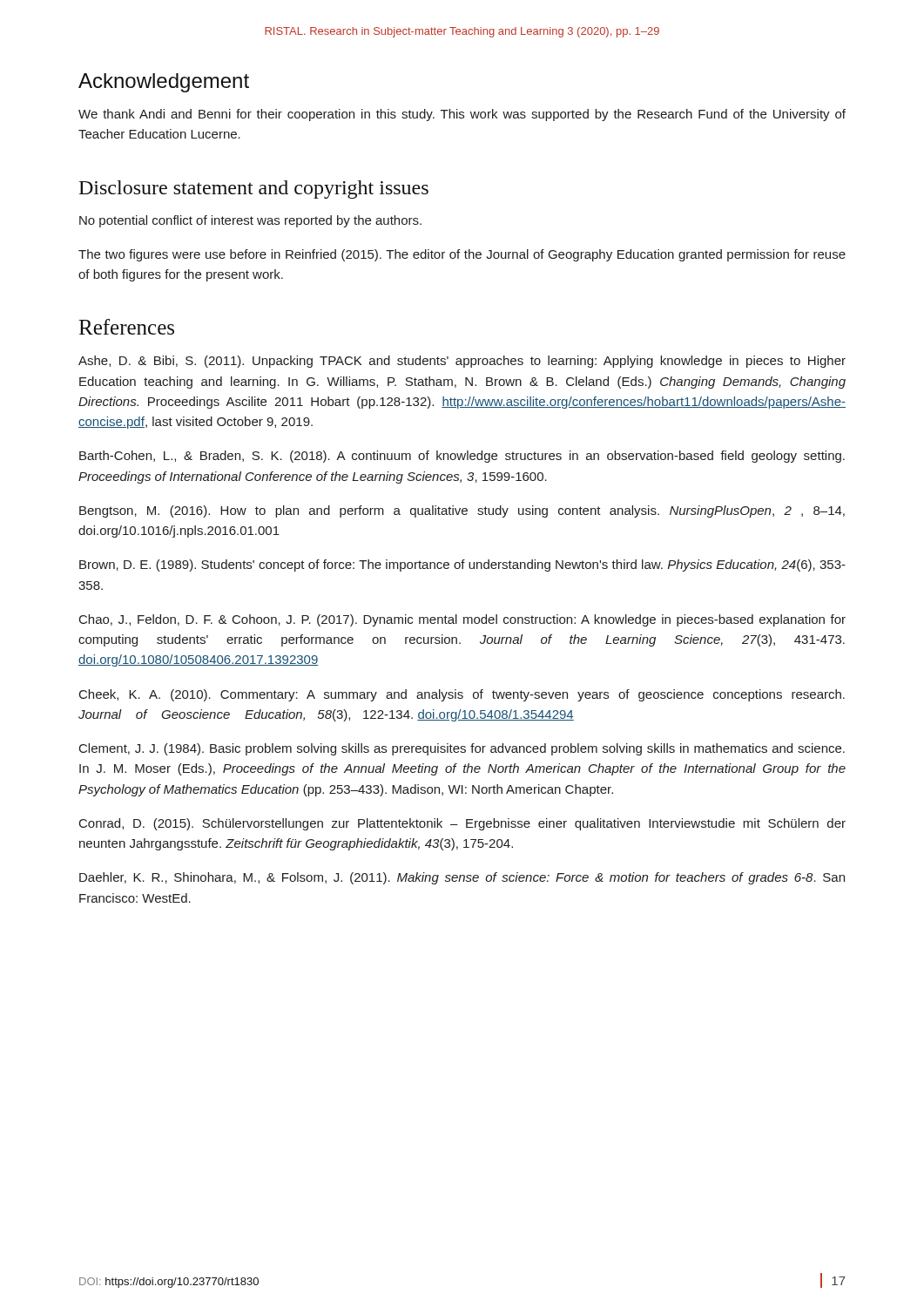Locate the text block with the text "Brown, D. E. (1989). Students' concept of"
The image size is (924, 1307).
tap(462, 575)
